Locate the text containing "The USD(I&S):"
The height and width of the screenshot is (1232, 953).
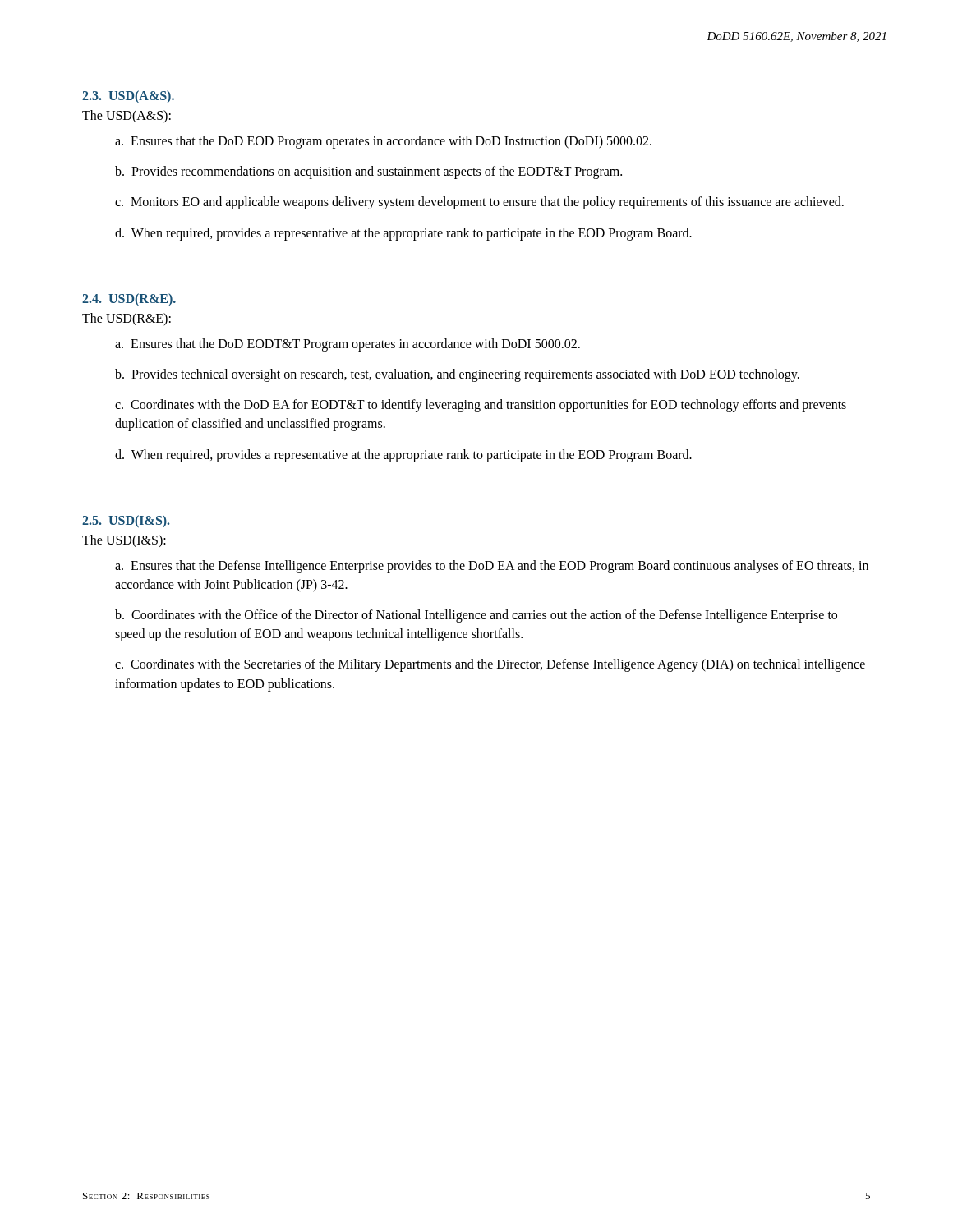124,540
